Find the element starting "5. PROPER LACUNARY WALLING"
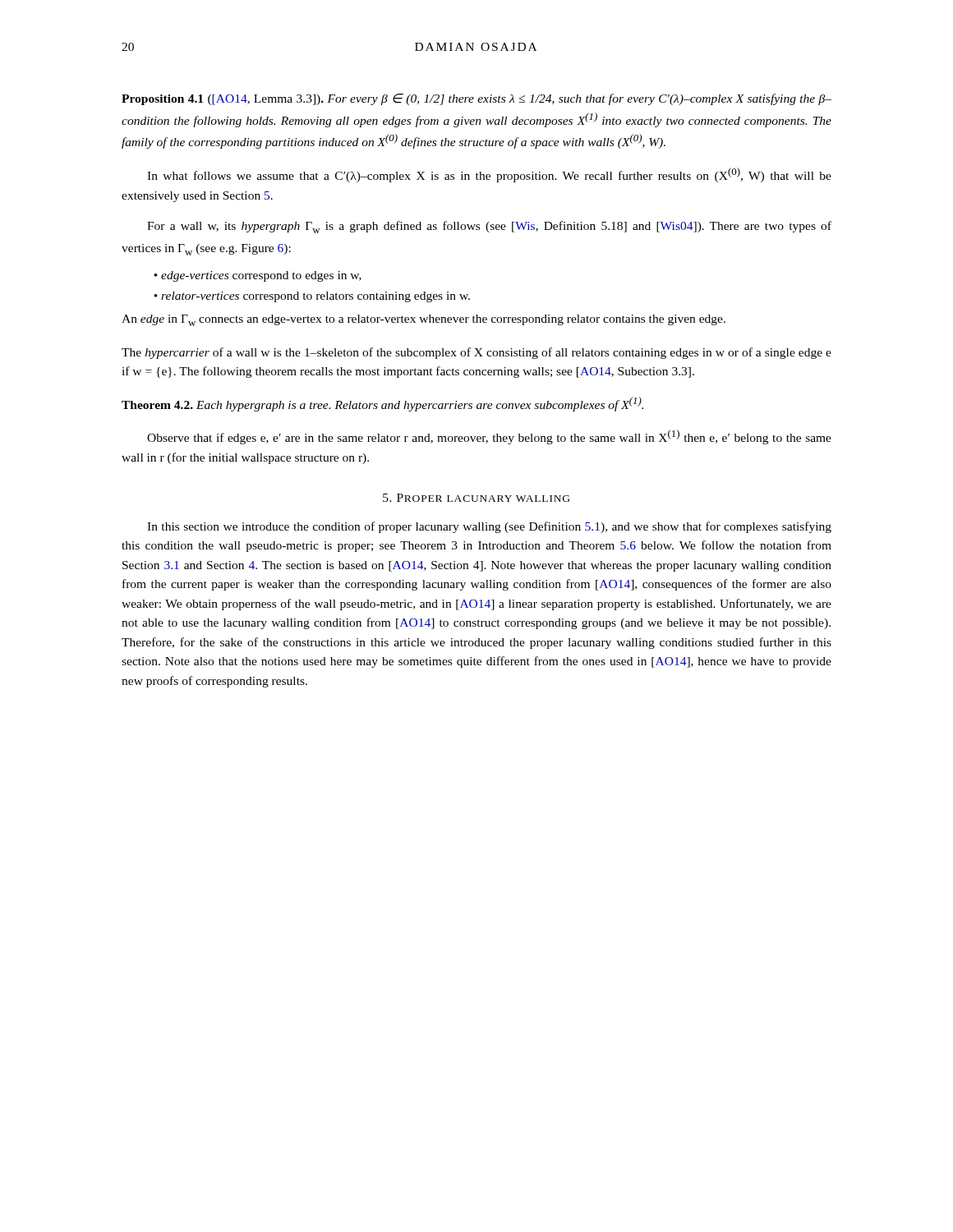This screenshot has height=1232, width=953. [x=476, y=497]
